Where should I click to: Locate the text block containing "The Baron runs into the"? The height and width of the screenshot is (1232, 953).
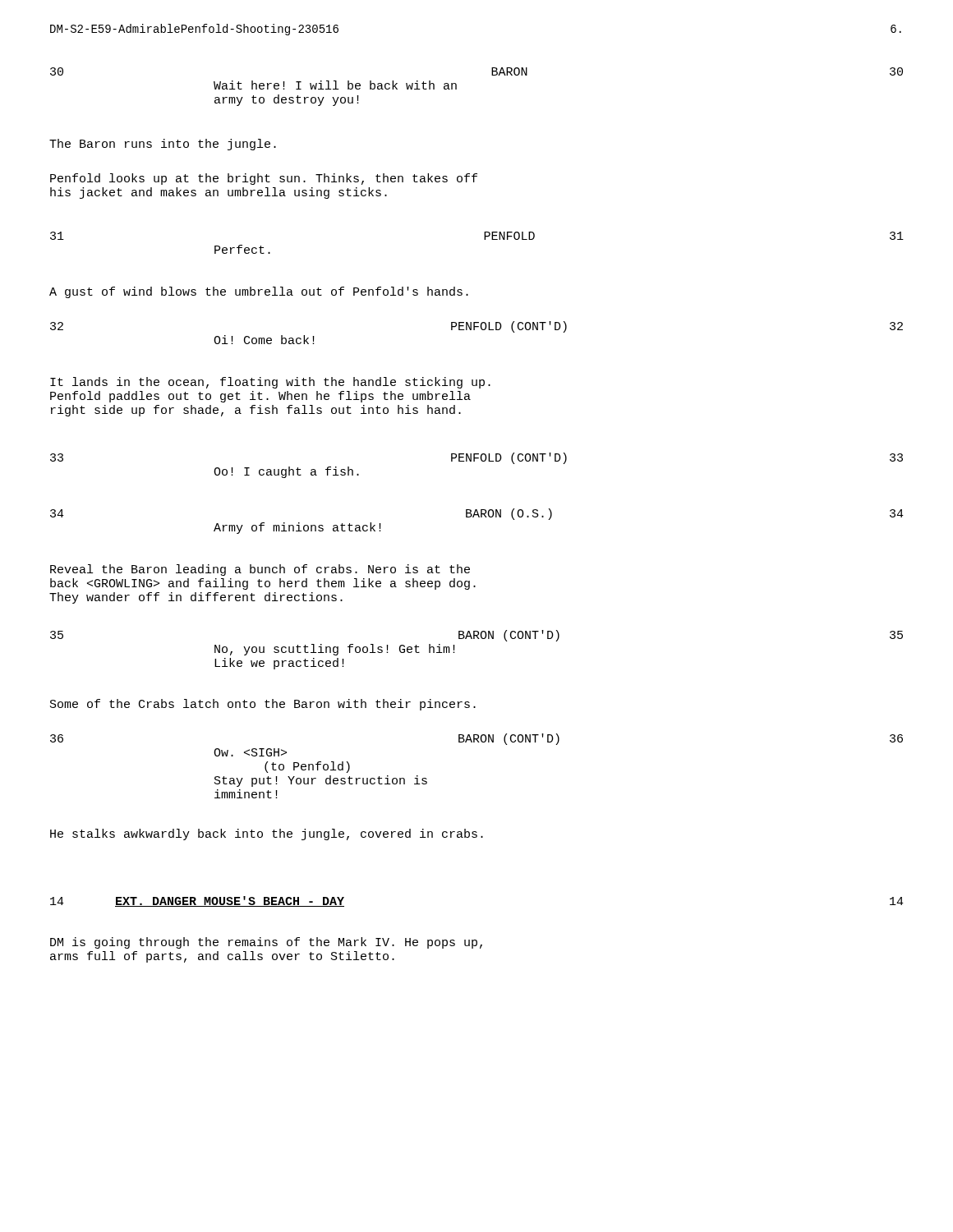164,145
